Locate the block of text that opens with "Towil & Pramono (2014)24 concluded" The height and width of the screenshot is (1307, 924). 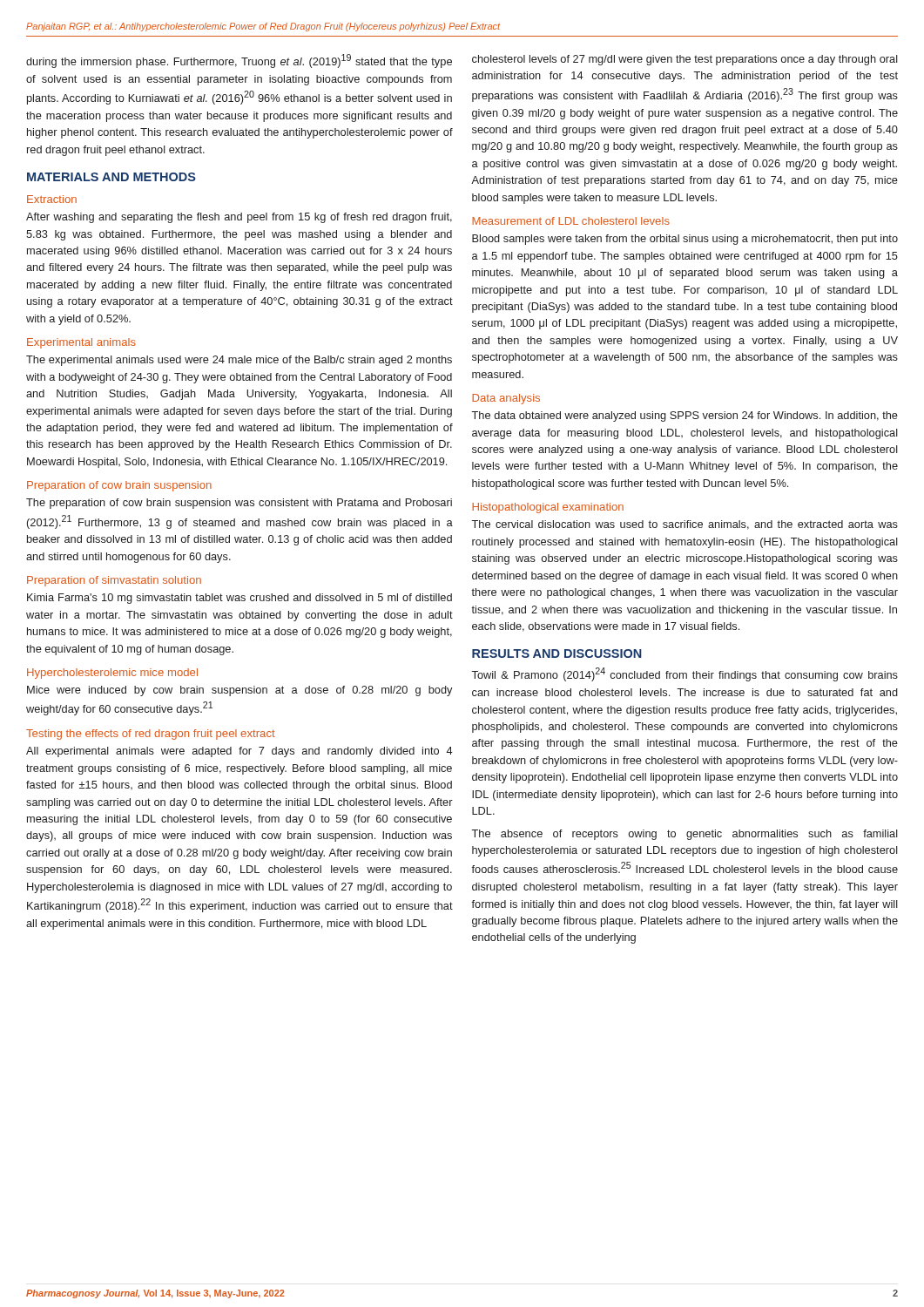685,742
